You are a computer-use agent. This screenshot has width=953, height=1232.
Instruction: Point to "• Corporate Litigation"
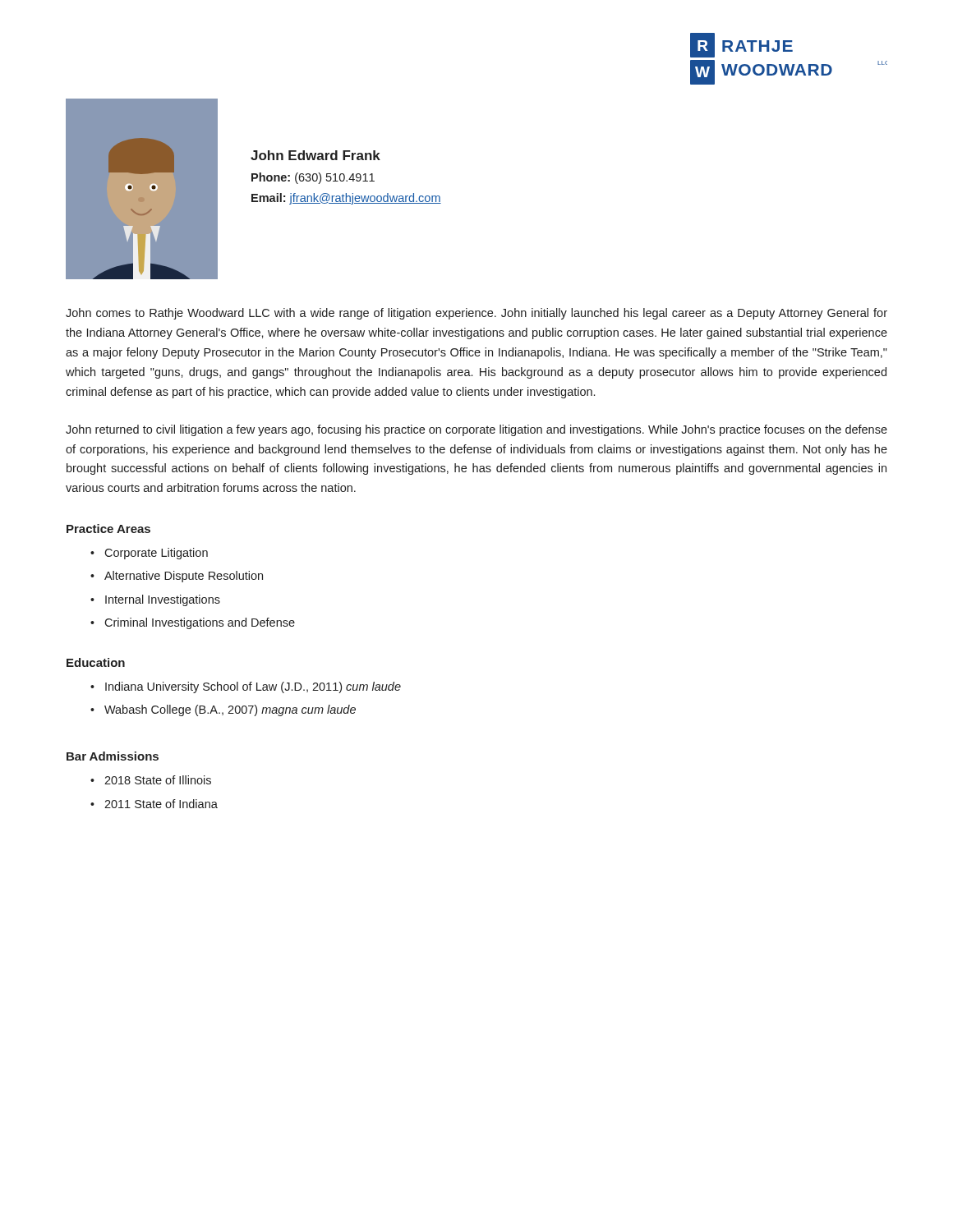coord(149,554)
